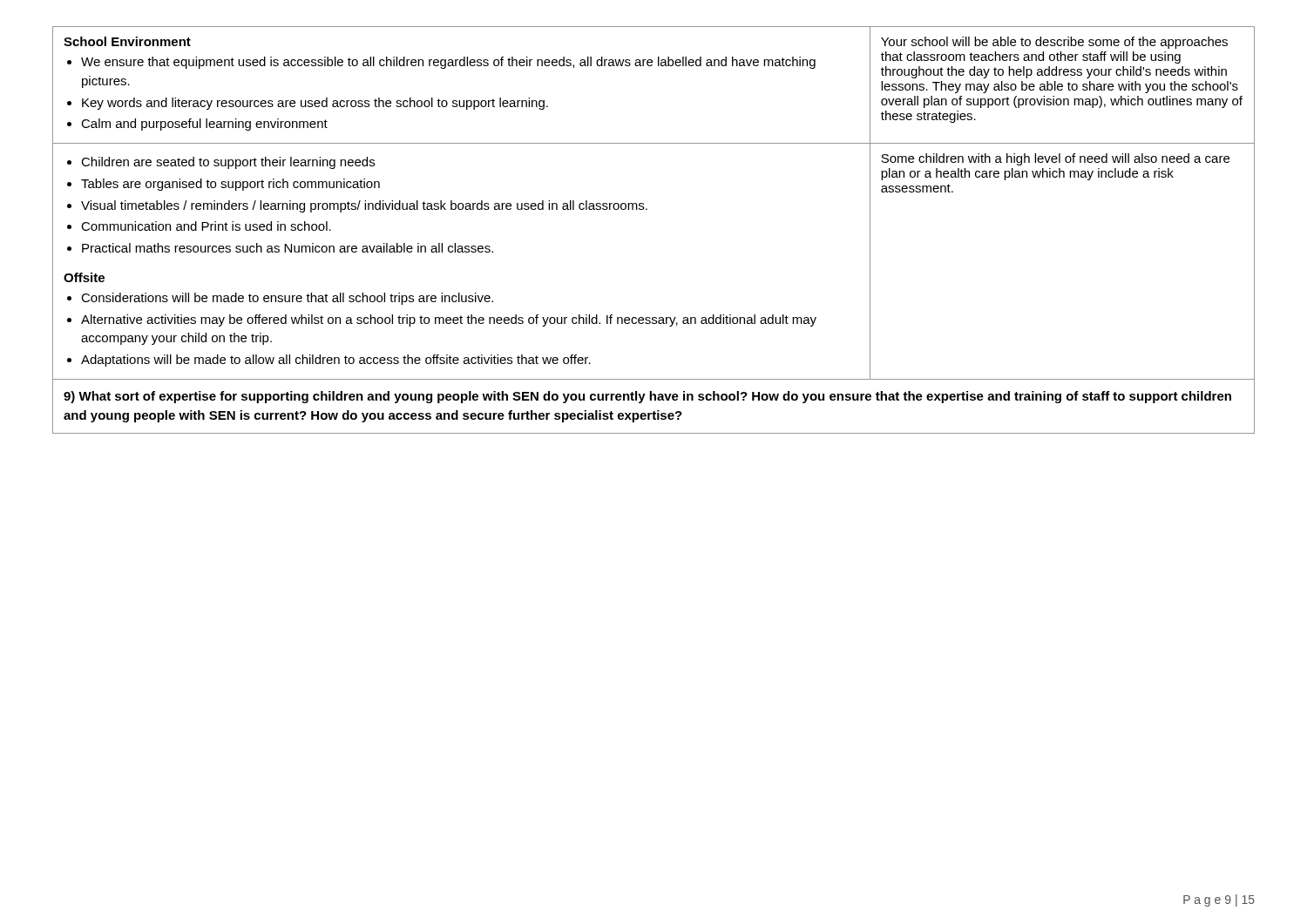1307x924 pixels.
Task: Select the passage starting "Your school will be"
Action: click(1062, 78)
